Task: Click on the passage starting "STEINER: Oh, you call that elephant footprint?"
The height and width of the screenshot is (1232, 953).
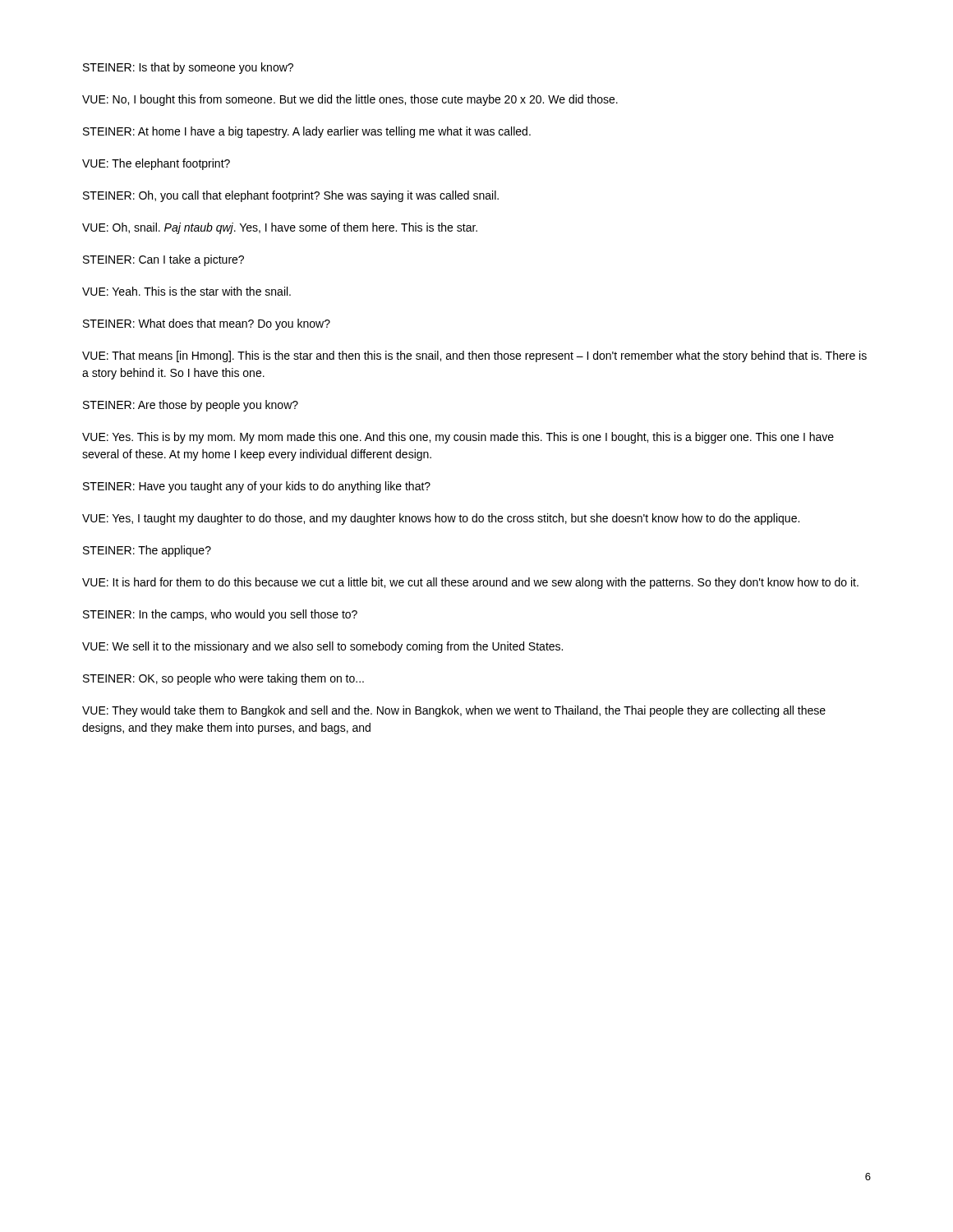Action: pyautogui.click(x=291, y=195)
